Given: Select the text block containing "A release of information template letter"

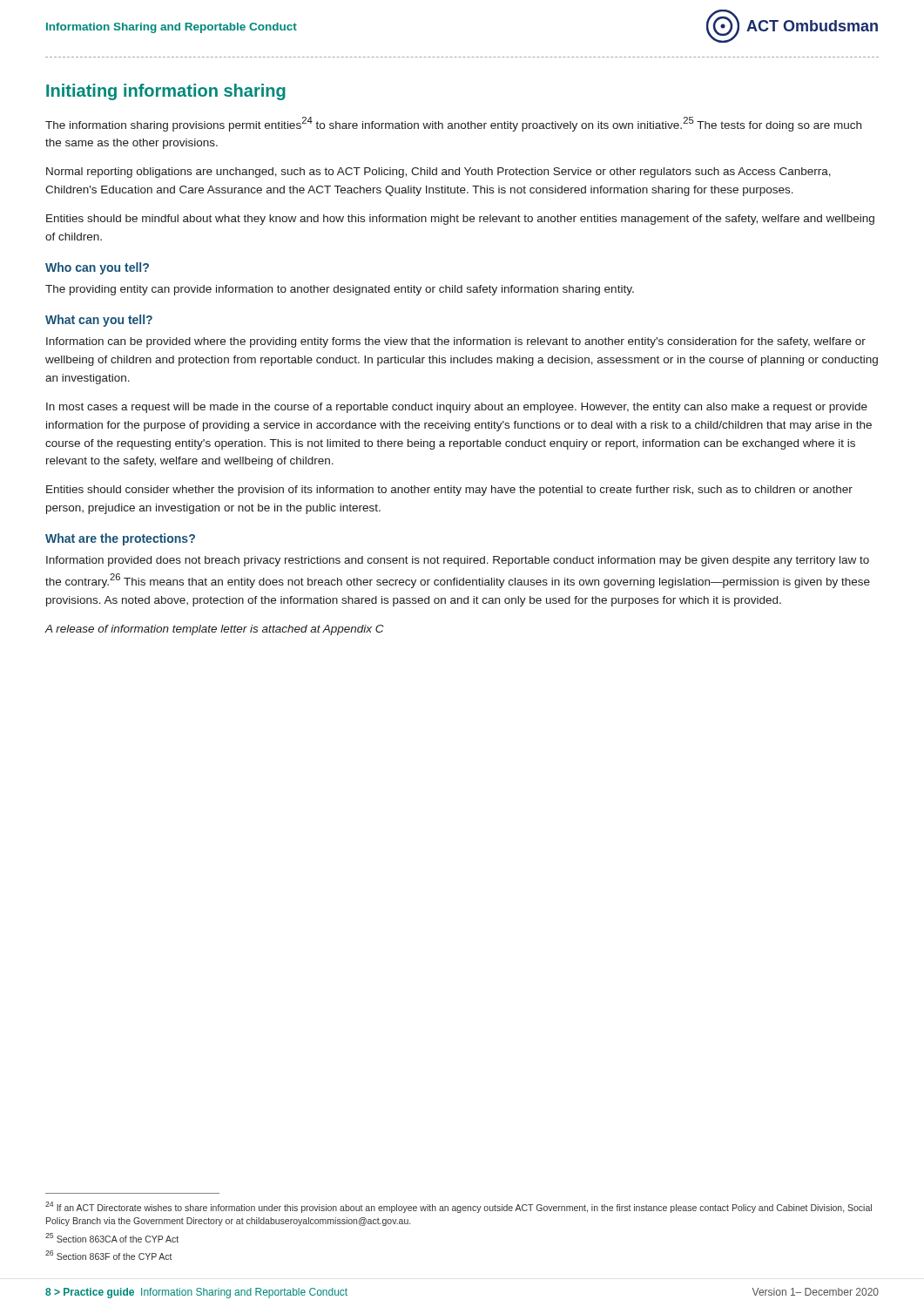Looking at the screenshot, I should pos(214,628).
